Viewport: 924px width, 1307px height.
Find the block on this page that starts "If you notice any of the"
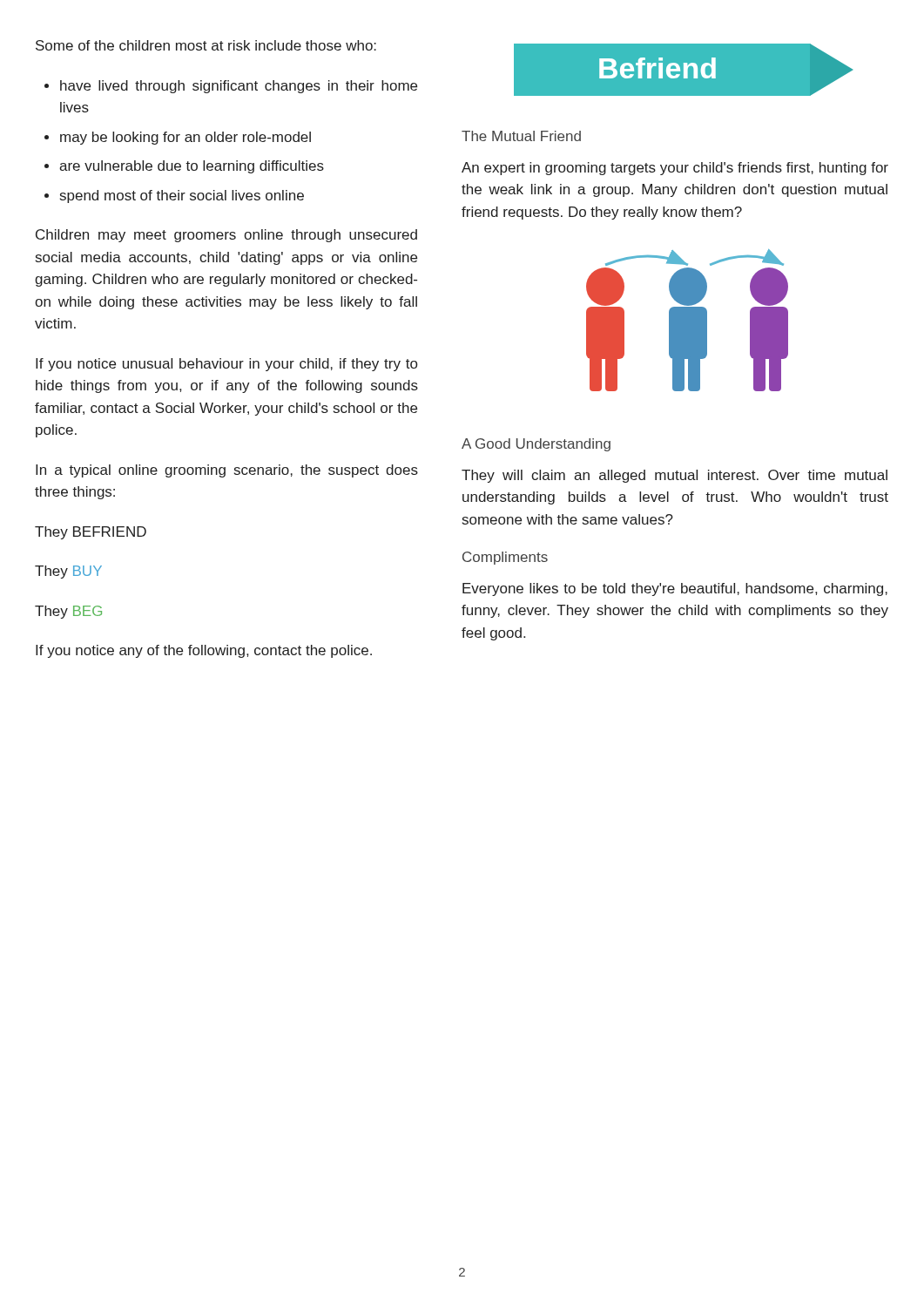226,651
